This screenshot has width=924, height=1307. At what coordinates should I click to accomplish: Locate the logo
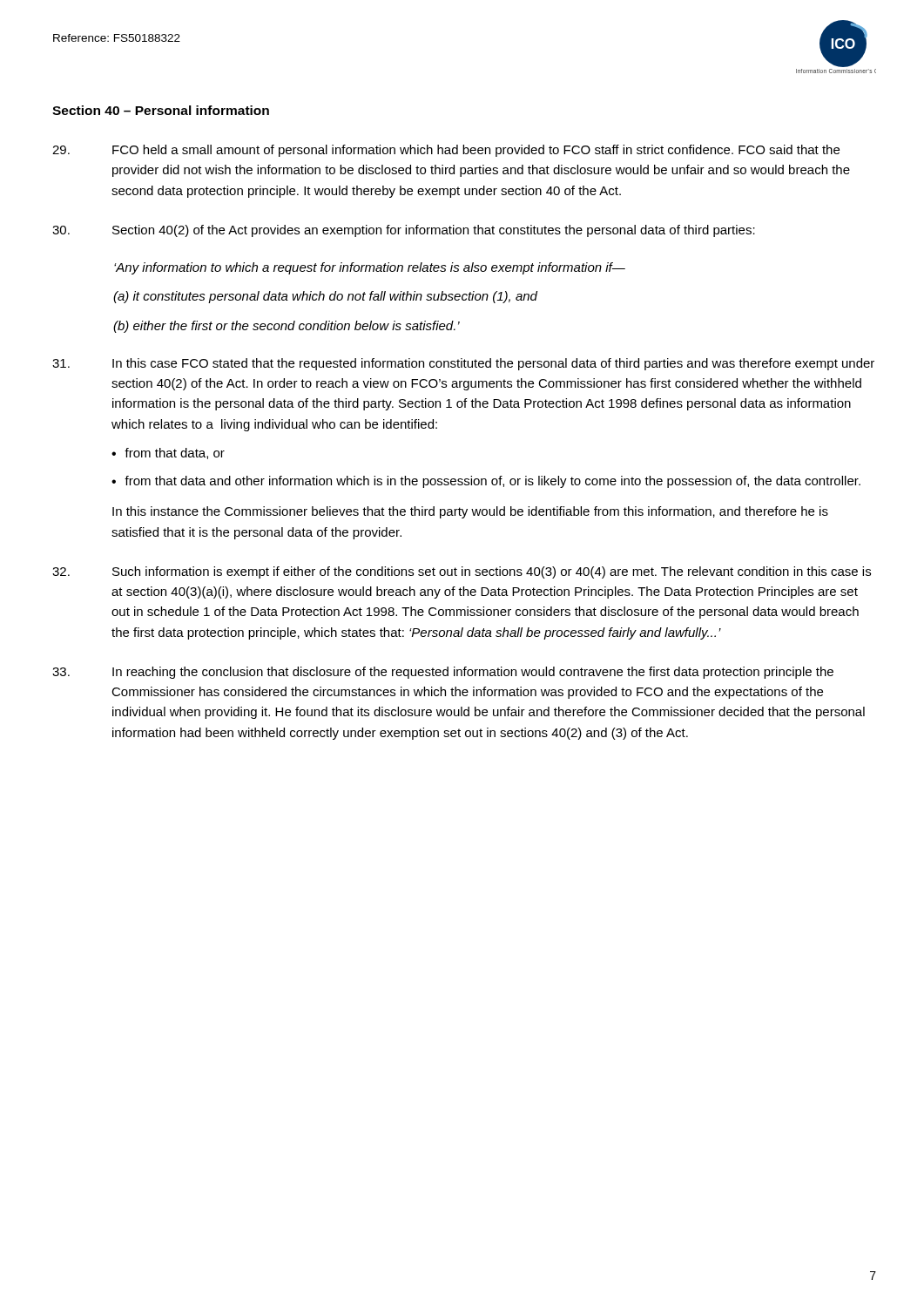click(x=828, y=52)
